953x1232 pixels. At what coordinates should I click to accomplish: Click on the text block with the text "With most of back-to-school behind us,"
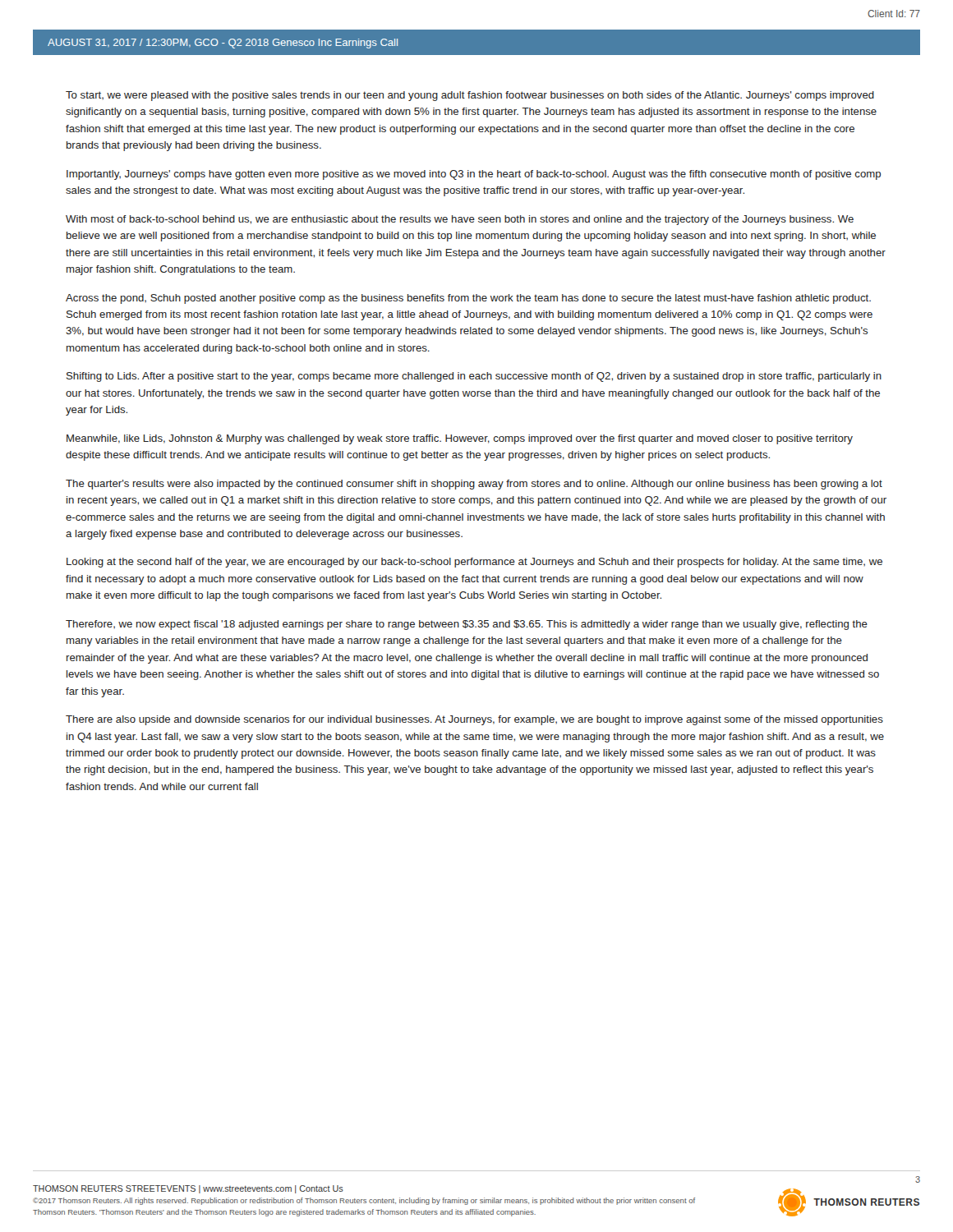click(476, 244)
